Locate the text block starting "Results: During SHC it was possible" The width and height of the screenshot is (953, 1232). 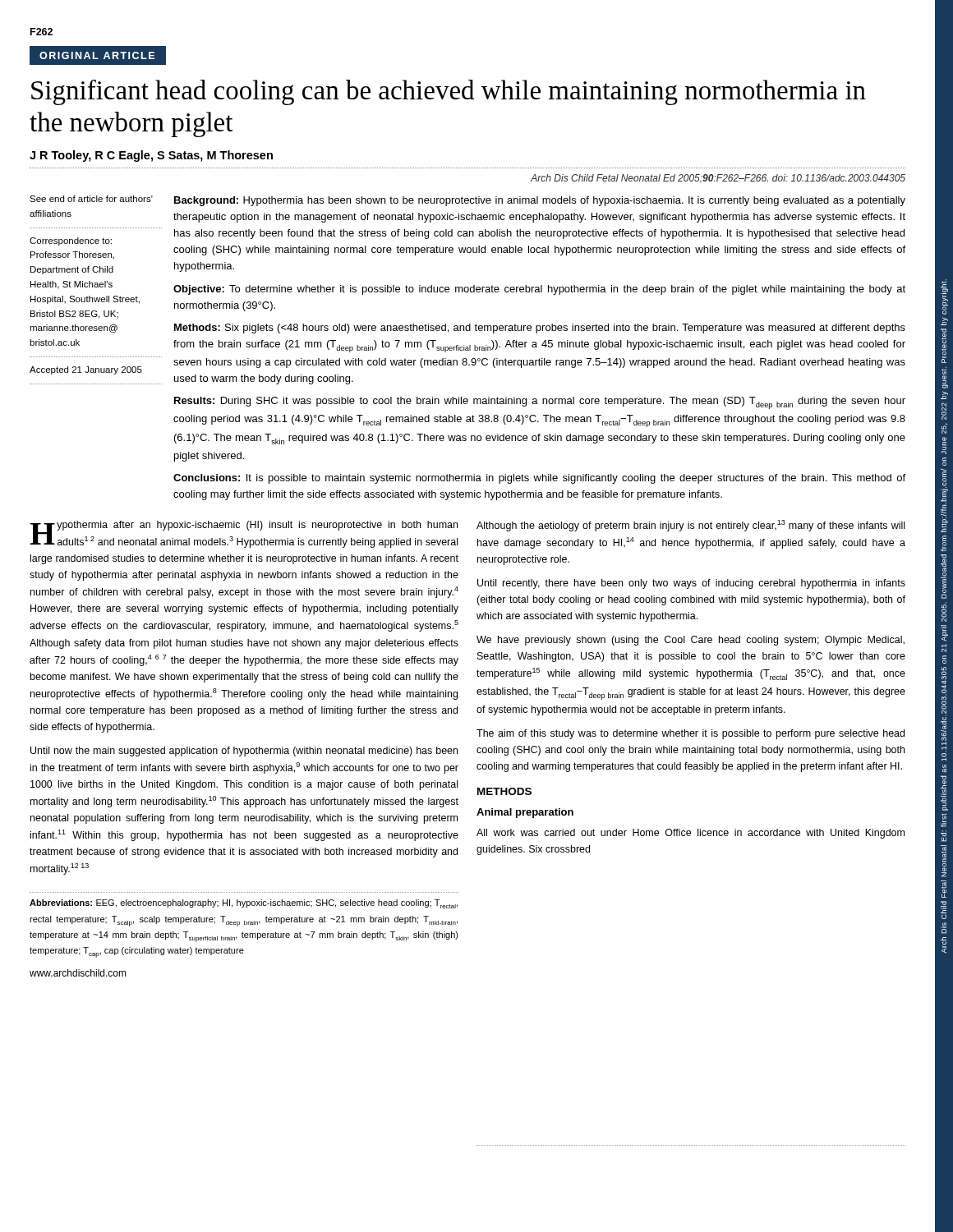(539, 428)
